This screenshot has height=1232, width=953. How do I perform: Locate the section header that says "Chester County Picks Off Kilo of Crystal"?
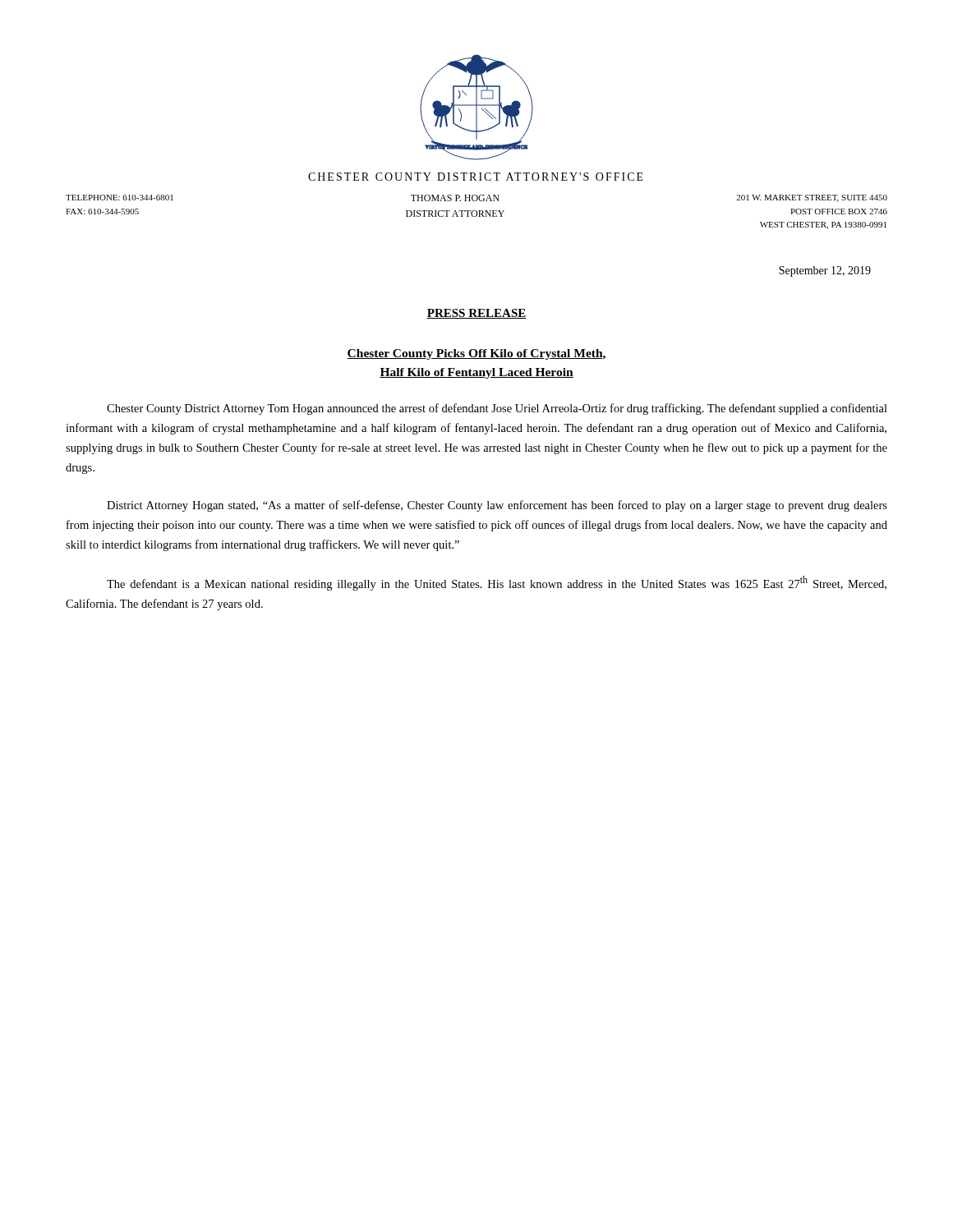[x=476, y=362]
